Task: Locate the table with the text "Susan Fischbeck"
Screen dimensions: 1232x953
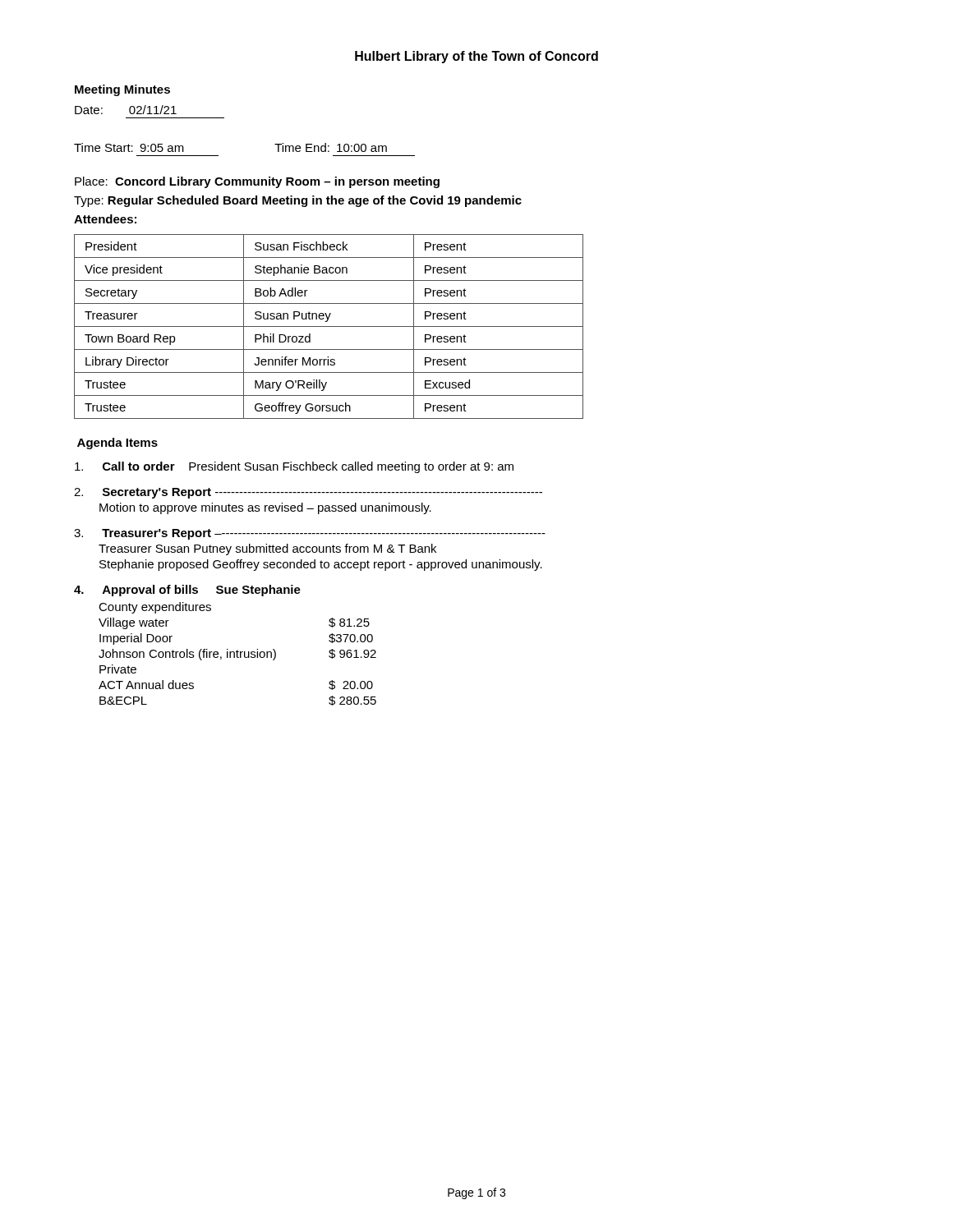Action: 476,326
